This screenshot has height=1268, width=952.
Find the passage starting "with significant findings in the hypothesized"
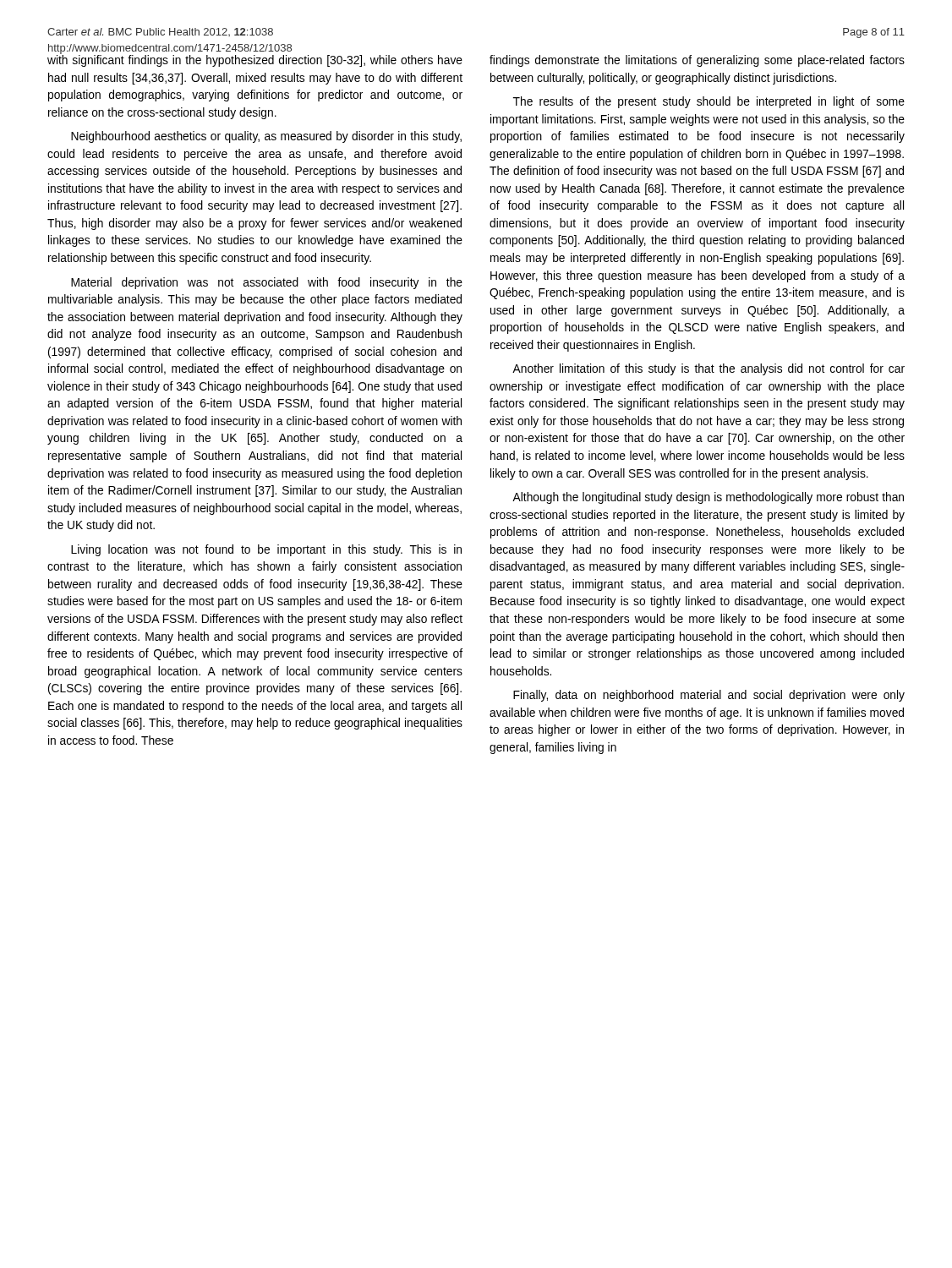tap(255, 401)
